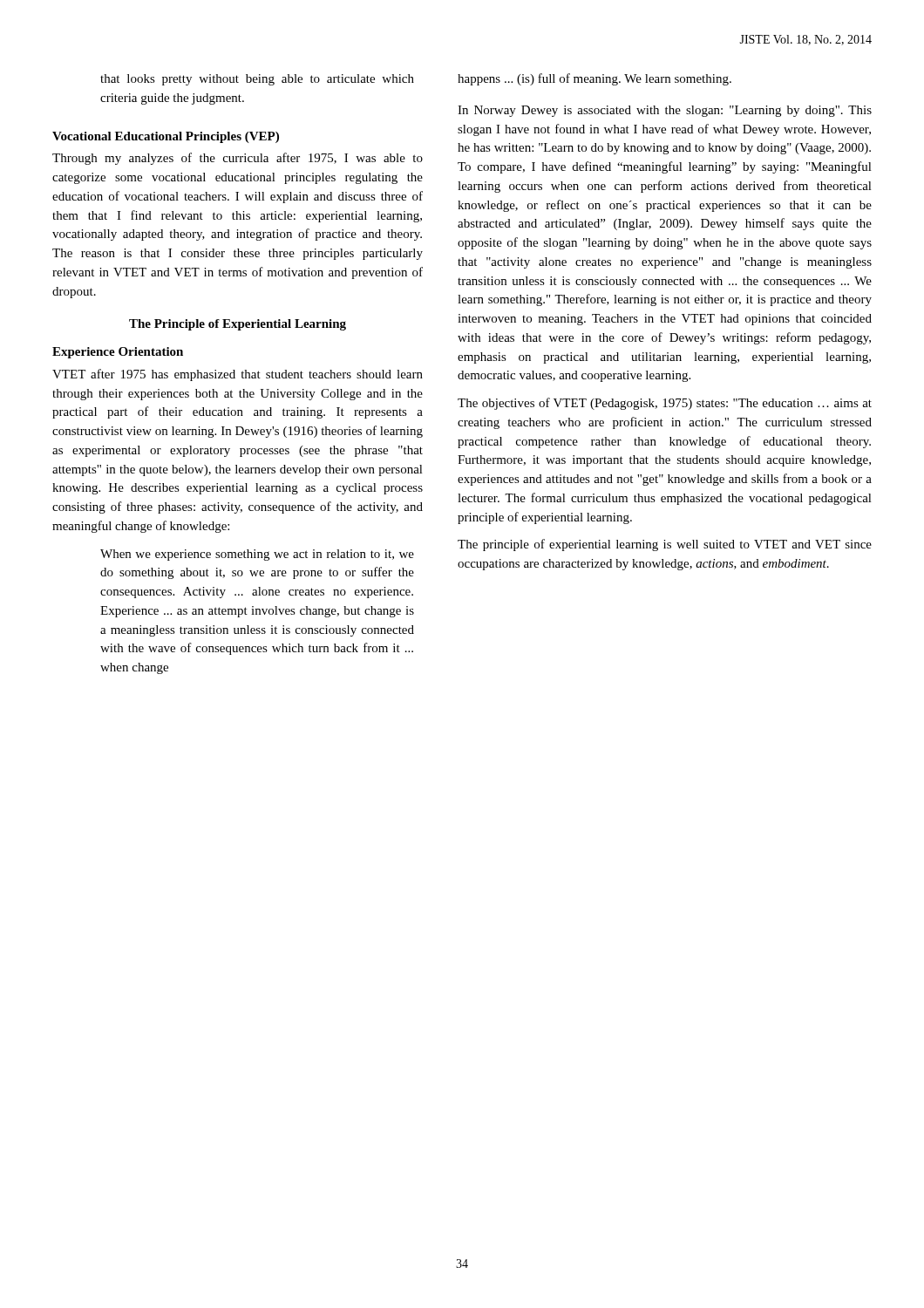The height and width of the screenshot is (1308, 924).
Task: Point to the passage starting "Experience Orientation"
Action: [x=118, y=351]
